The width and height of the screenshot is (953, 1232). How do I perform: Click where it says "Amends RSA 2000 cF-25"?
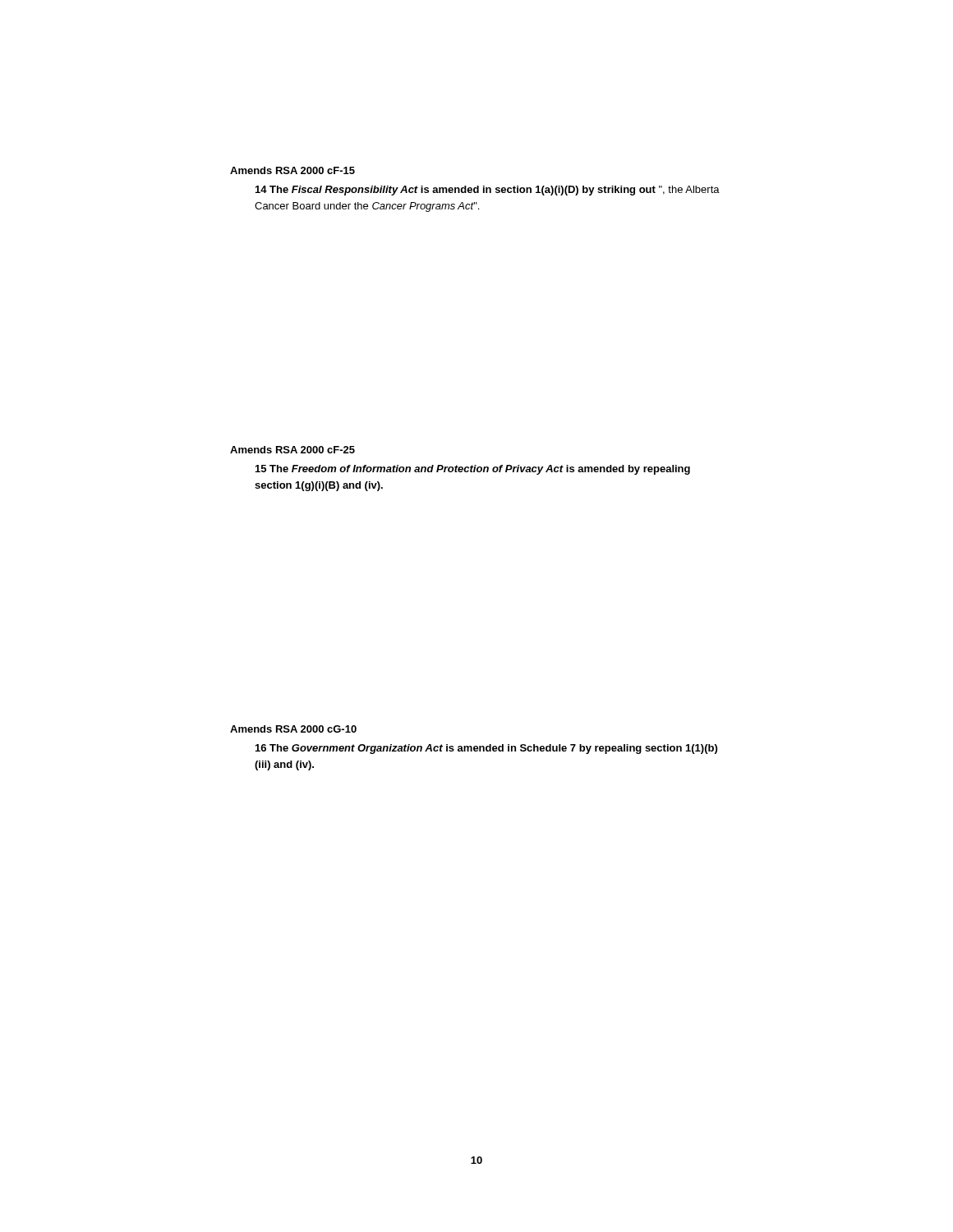pos(292,450)
